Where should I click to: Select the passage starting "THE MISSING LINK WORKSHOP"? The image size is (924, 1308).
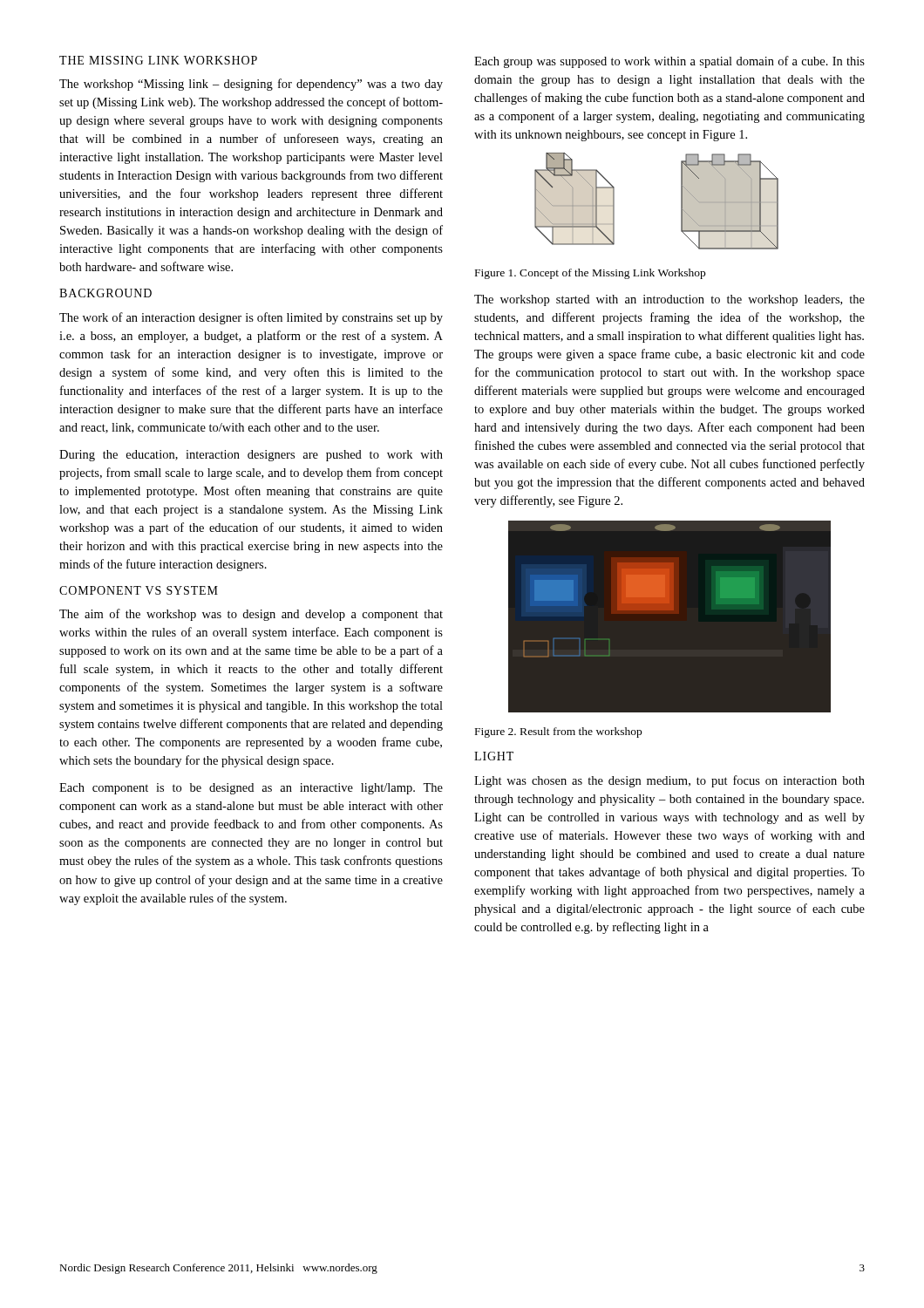pyautogui.click(x=251, y=61)
